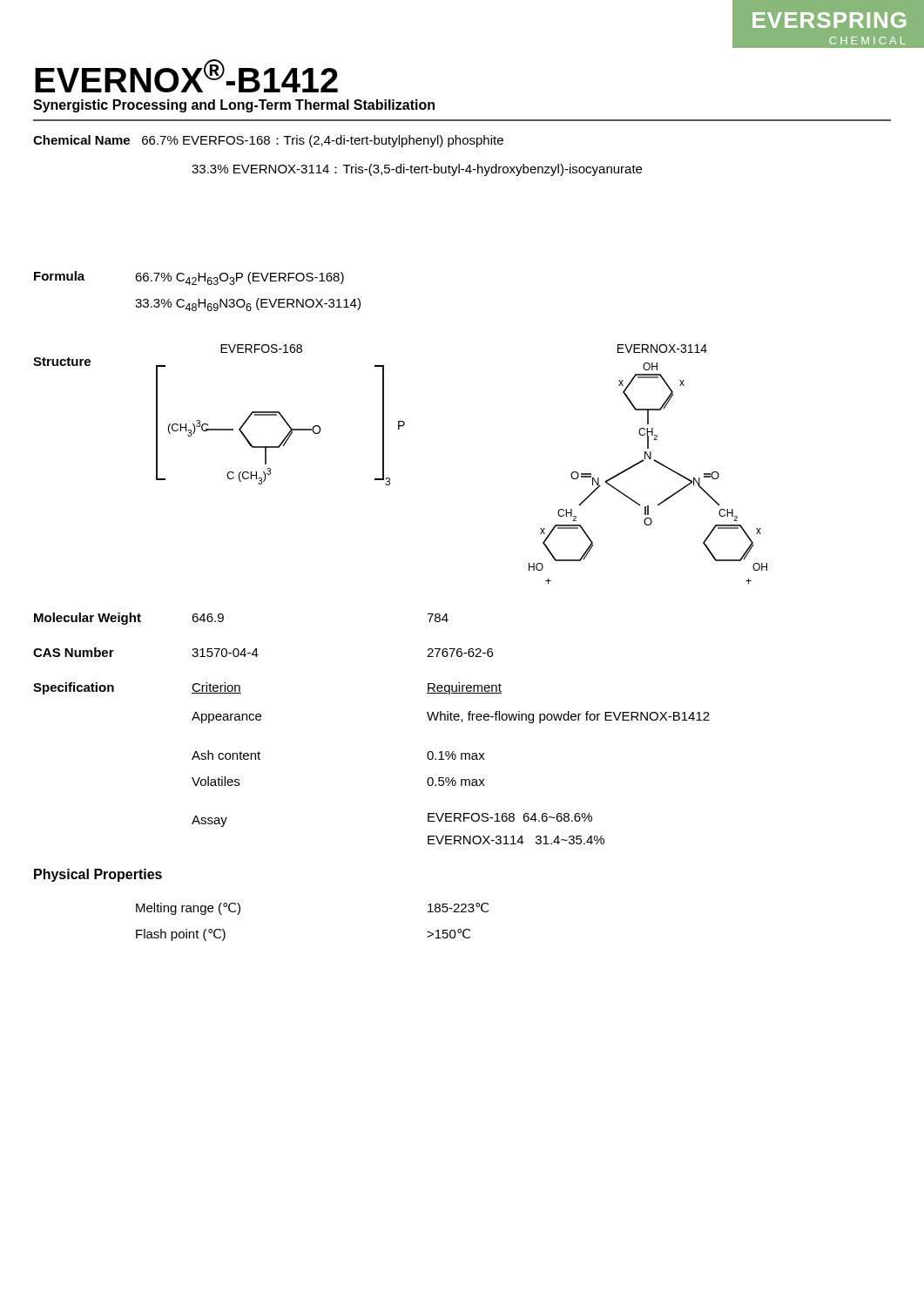Click on the text with the text "Chemical Name 66.7% EVERFOS-168：Tris (2,4-di-tert-butylphenyl) phosphite"
The height and width of the screenshot is (1307, 924).
[x=268, y=140]
